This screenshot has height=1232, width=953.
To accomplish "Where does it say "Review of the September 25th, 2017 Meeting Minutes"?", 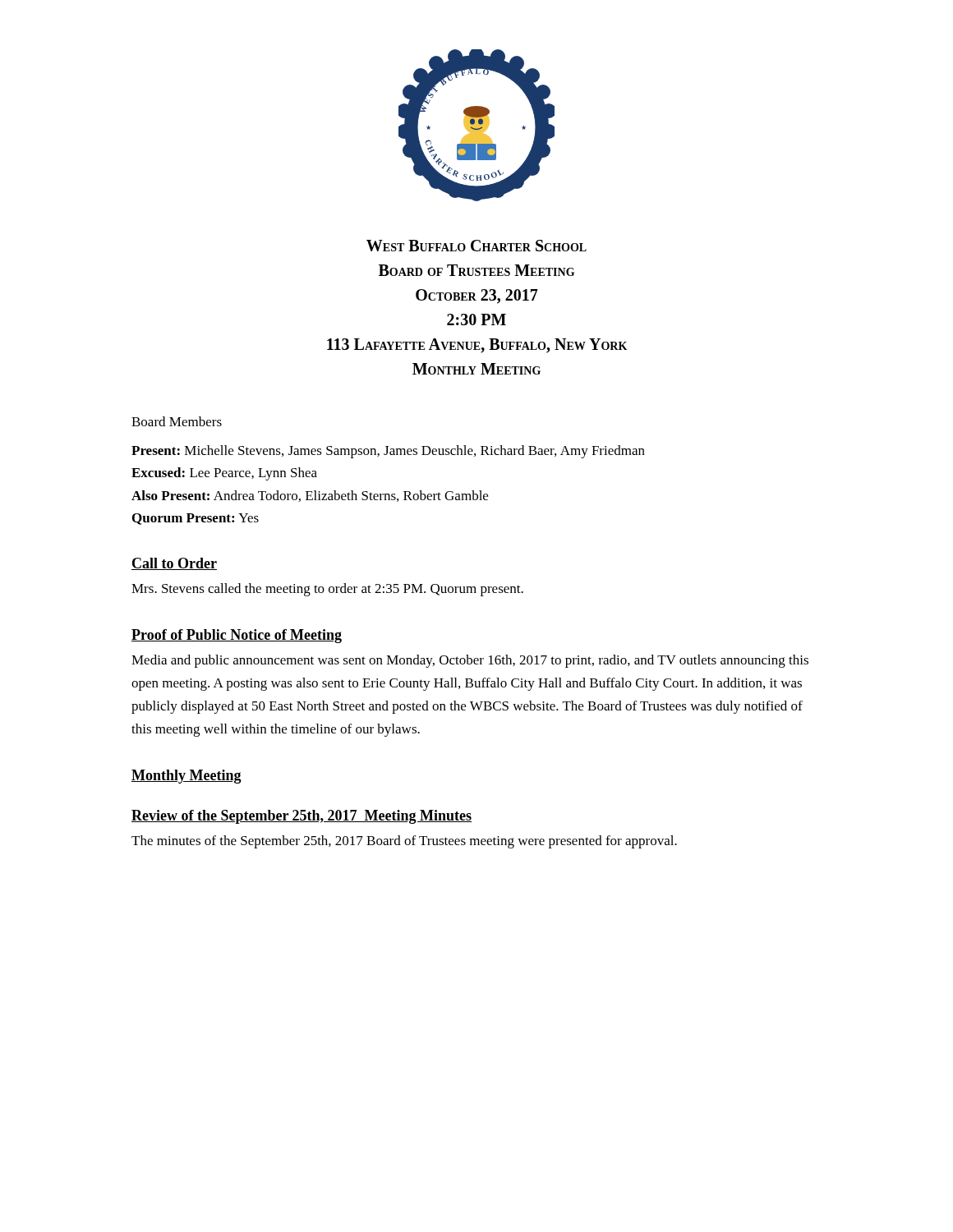I will pos(302,816).
